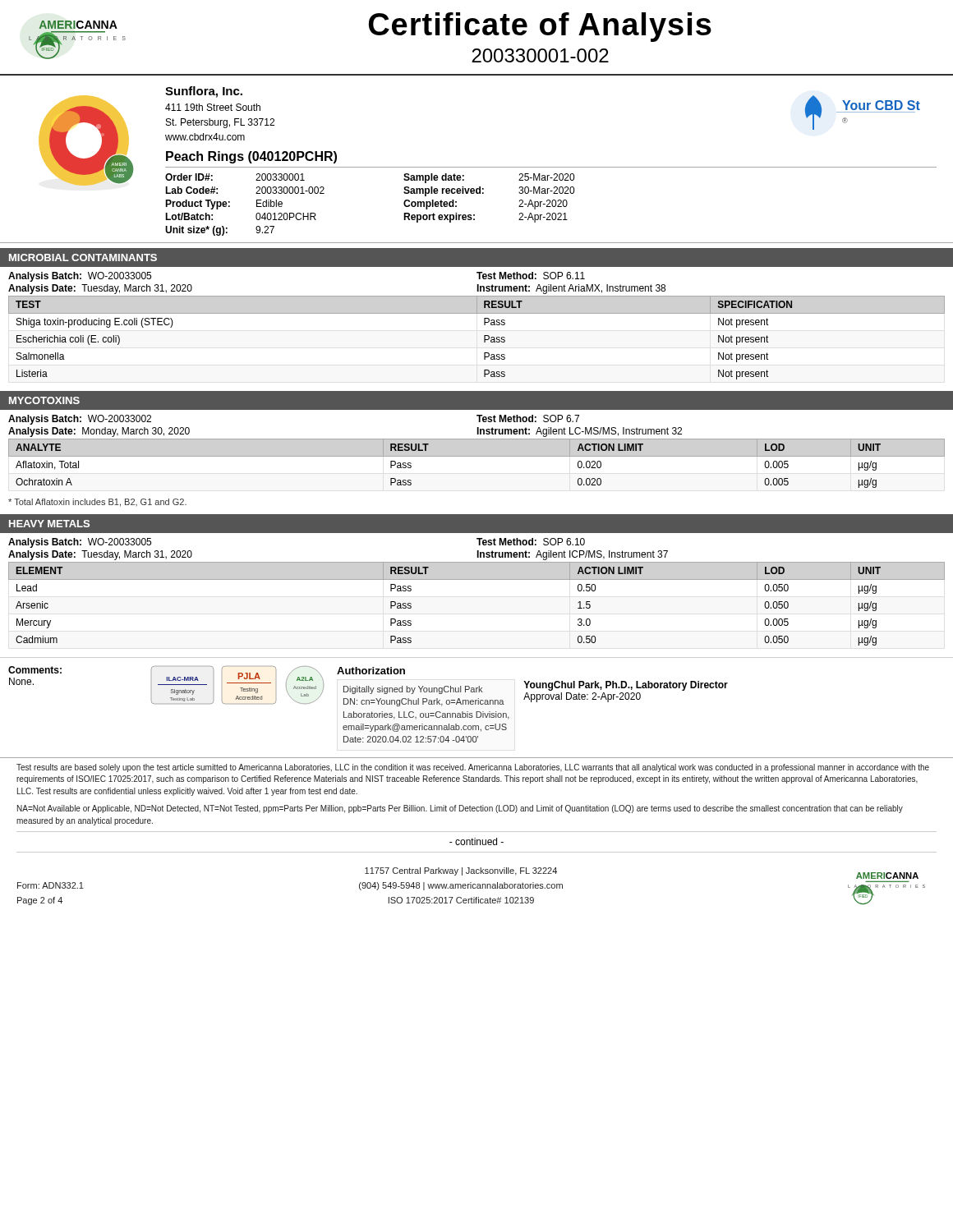The width and height of the screenshot is (953, 1232).
Task: Select the block starting "Test results are based"
Action: pos(473,779)
